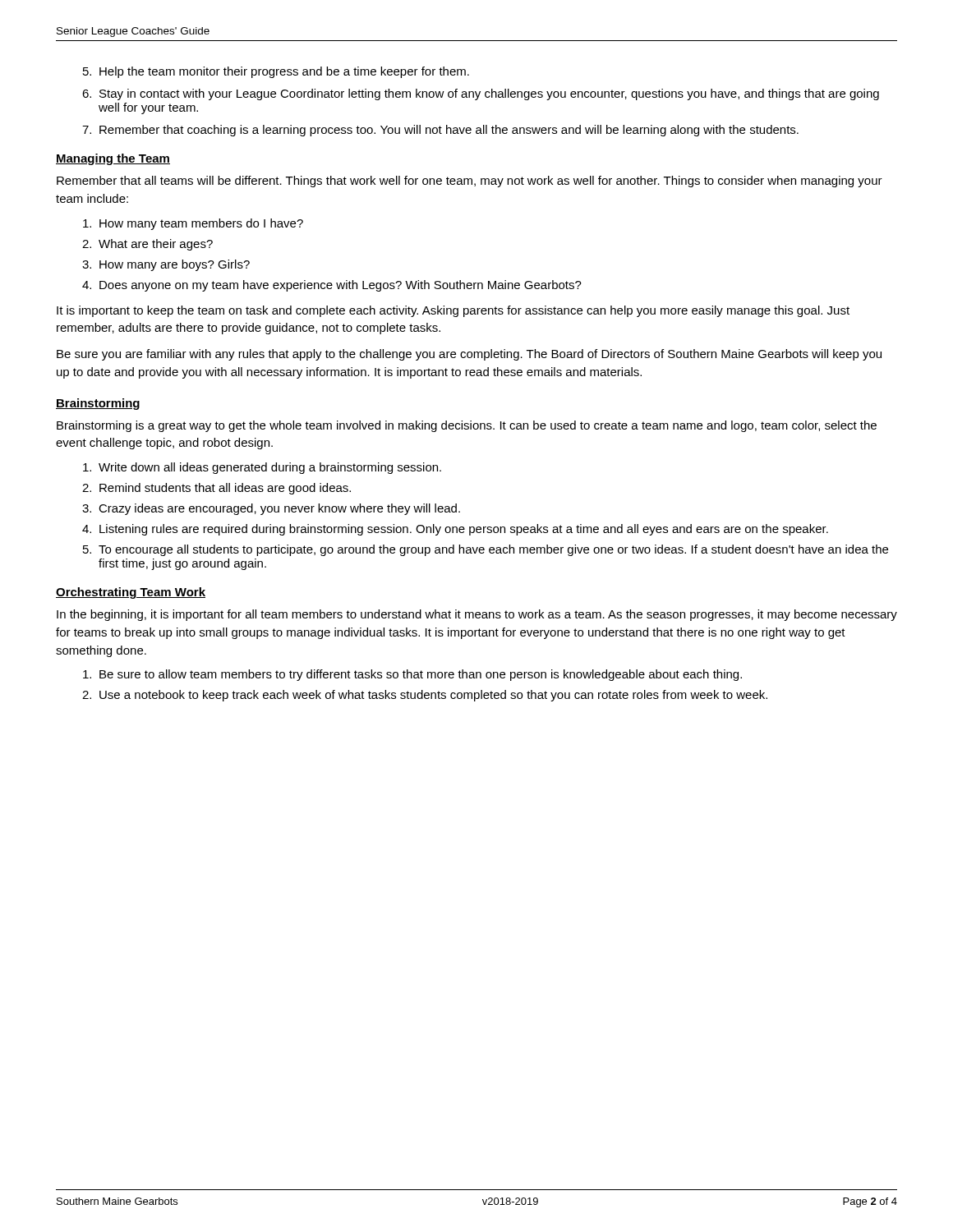
Task: Click on the text starting "In the beginning, it is important for all"
Action: (476, 632)
